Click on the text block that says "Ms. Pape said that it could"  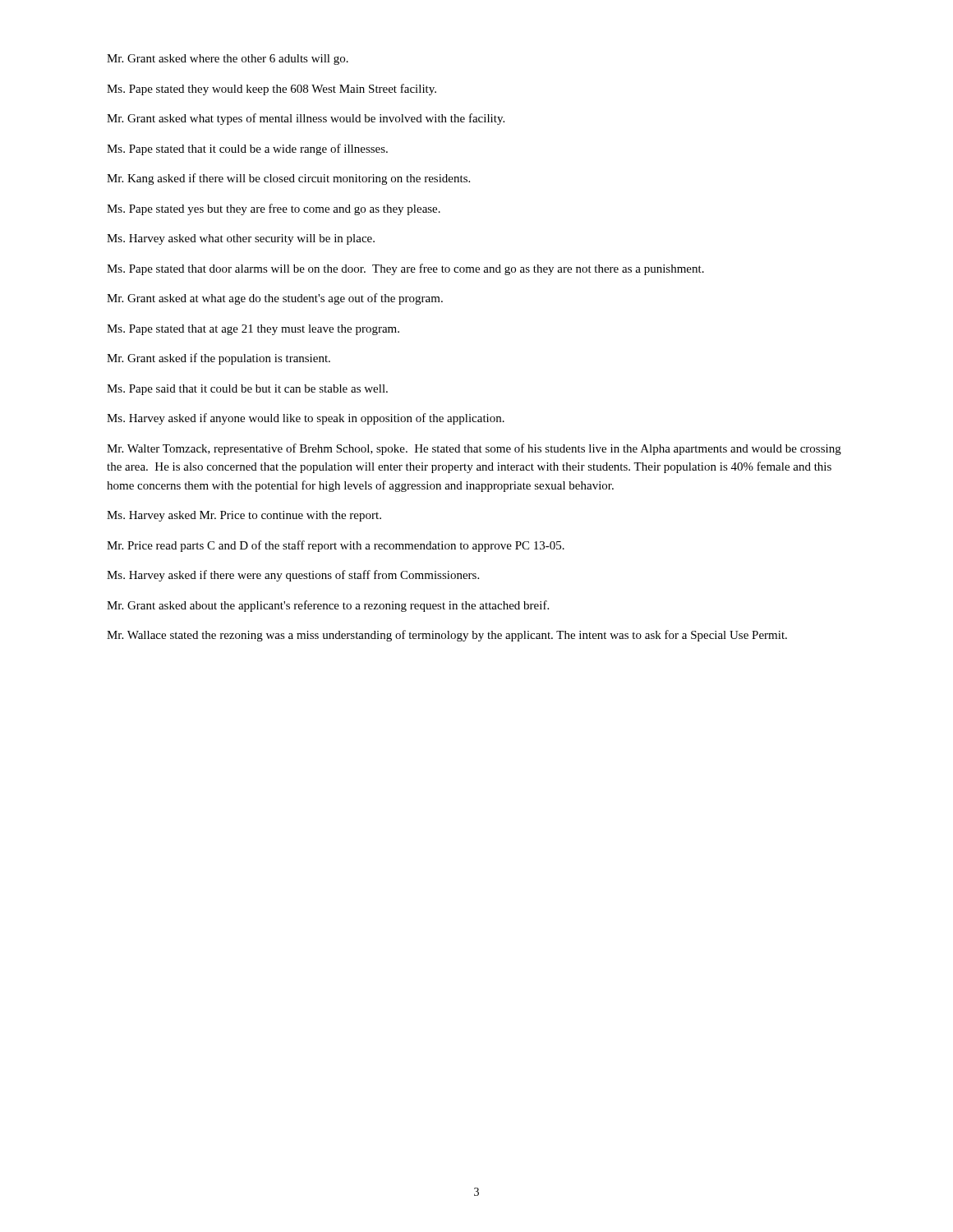click(x=248, y=388)
